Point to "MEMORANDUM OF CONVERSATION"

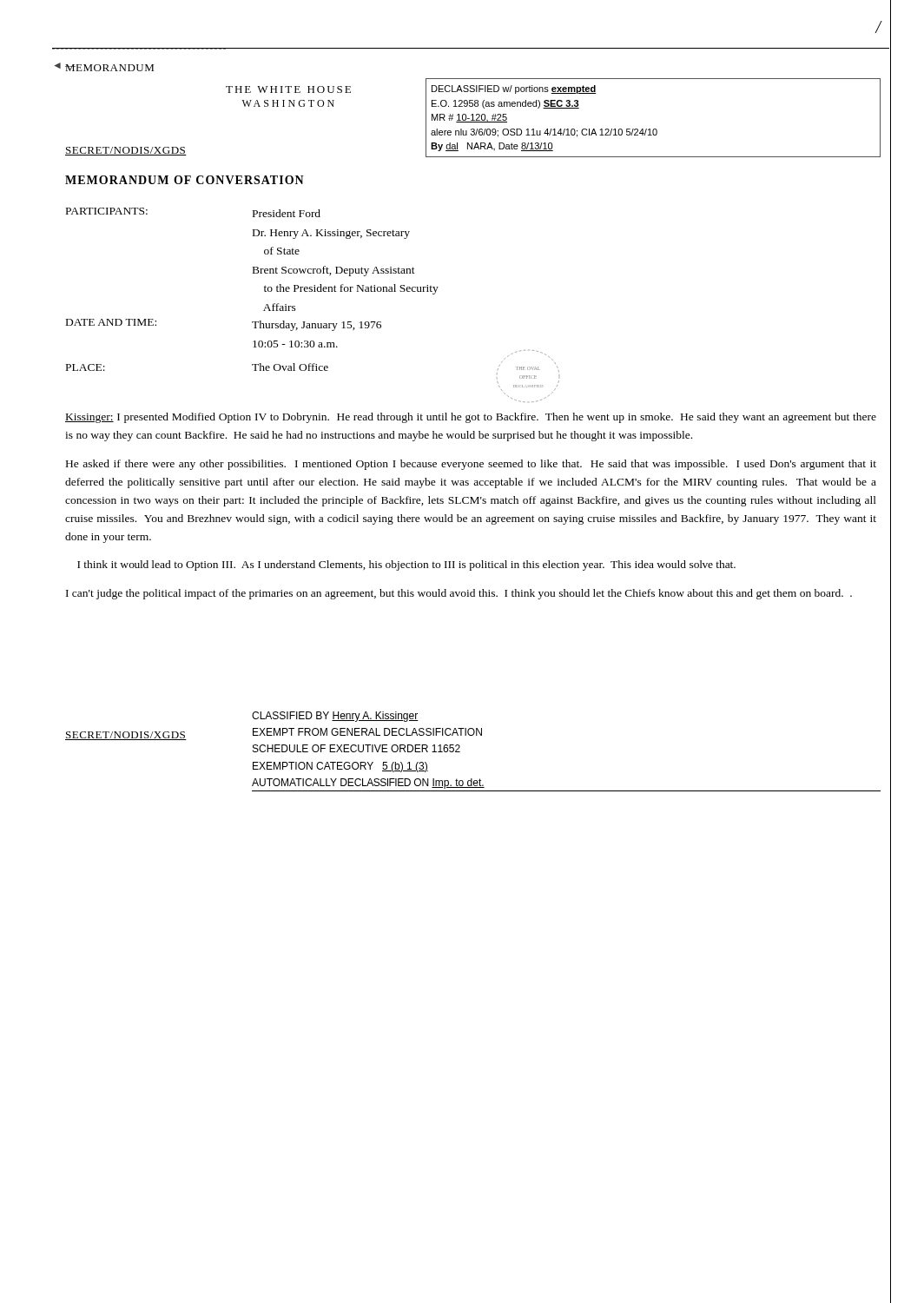185,180
